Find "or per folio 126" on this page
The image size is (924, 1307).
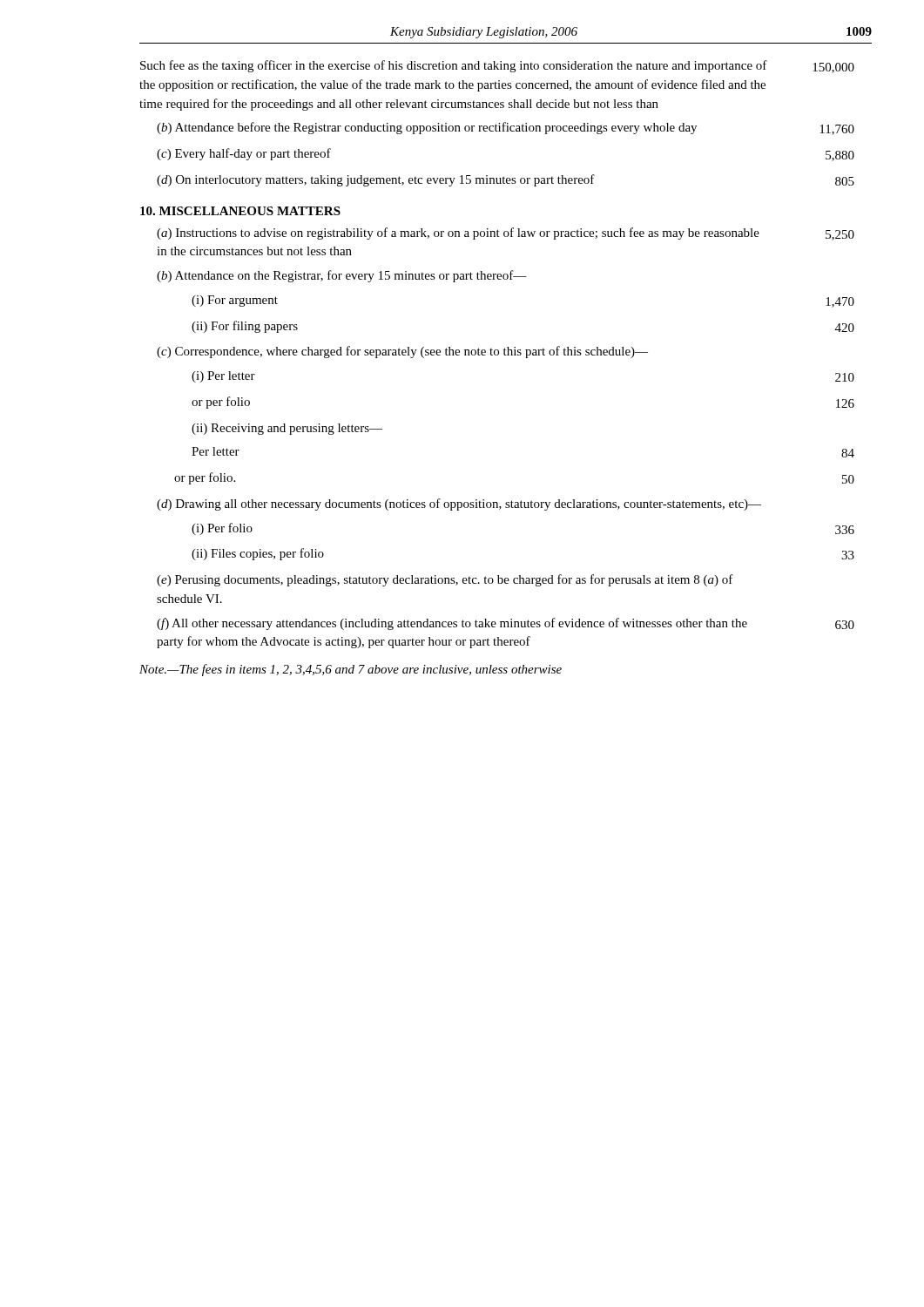tap(220, 402)
